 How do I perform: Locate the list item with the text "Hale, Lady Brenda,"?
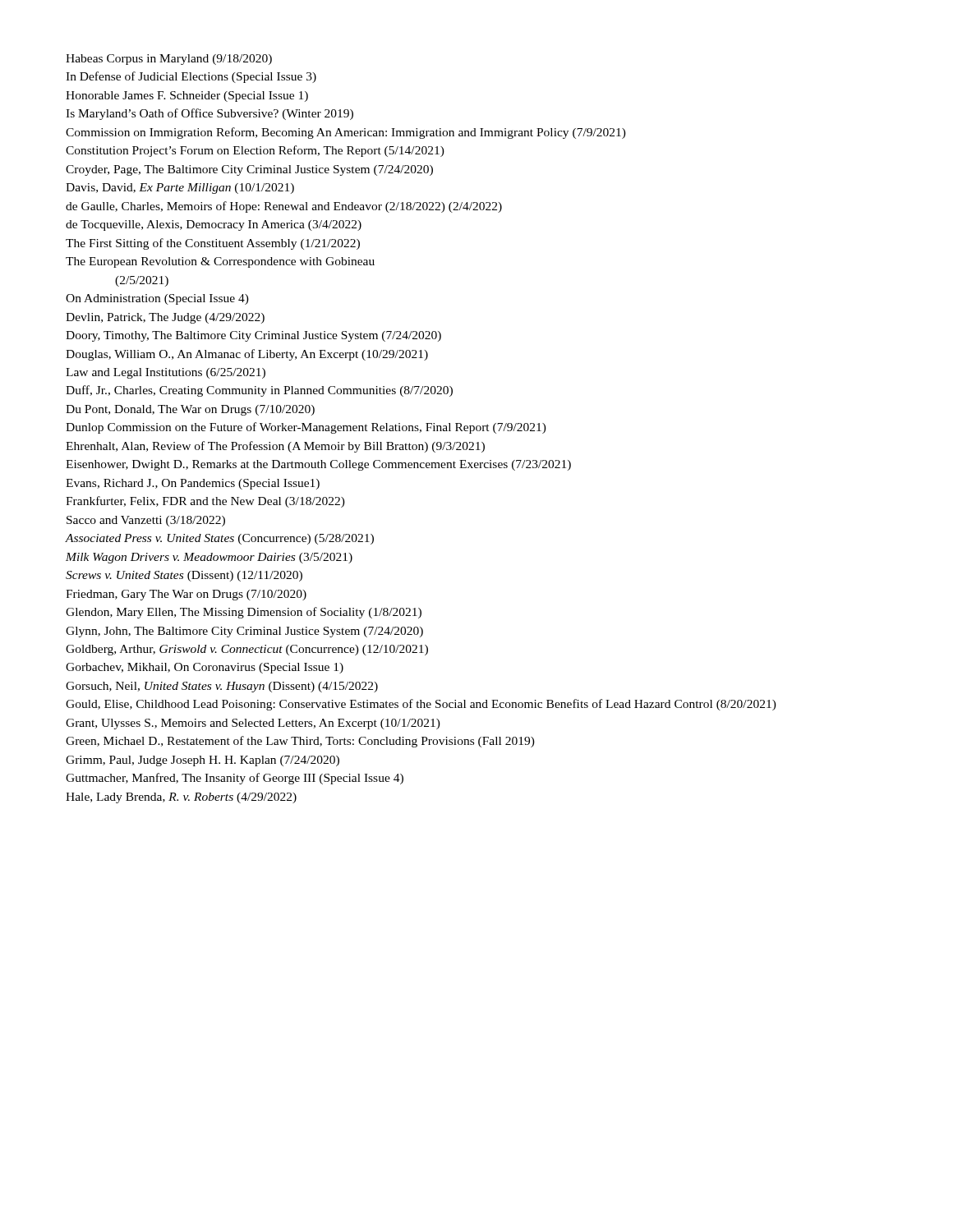tap(181, 798)
